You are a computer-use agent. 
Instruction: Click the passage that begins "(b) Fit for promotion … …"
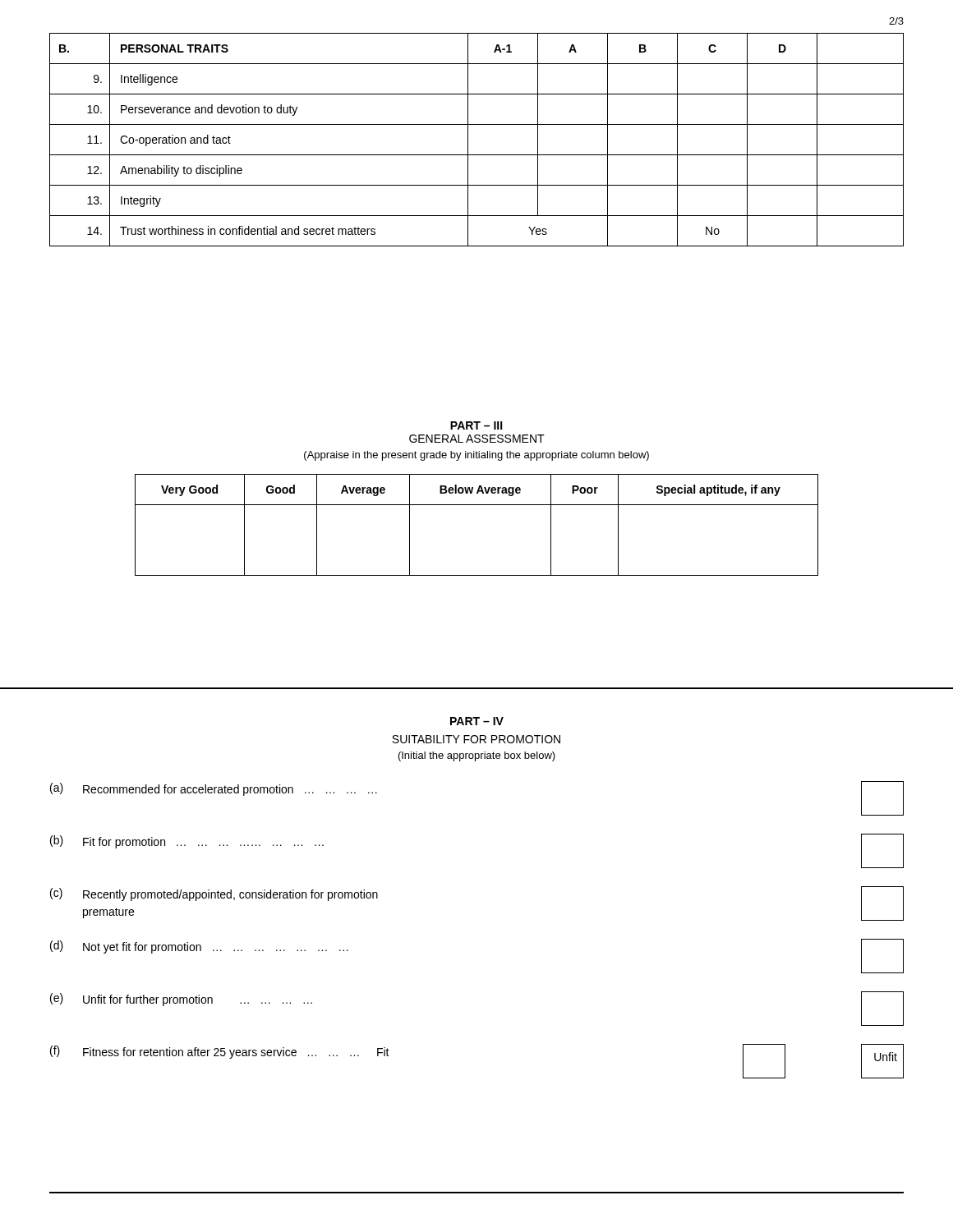110,846
